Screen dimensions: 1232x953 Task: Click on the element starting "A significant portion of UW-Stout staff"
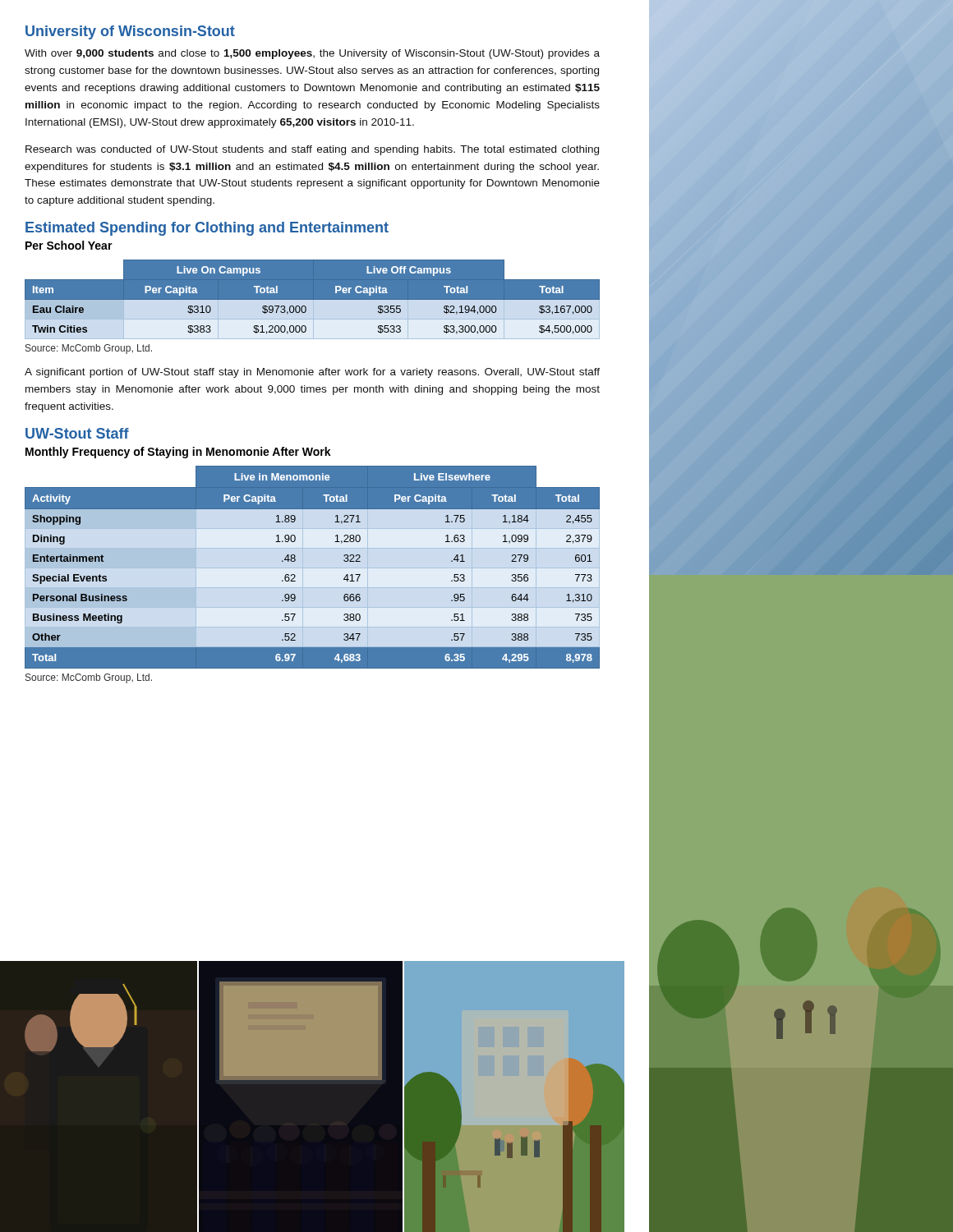click(312, 389)
